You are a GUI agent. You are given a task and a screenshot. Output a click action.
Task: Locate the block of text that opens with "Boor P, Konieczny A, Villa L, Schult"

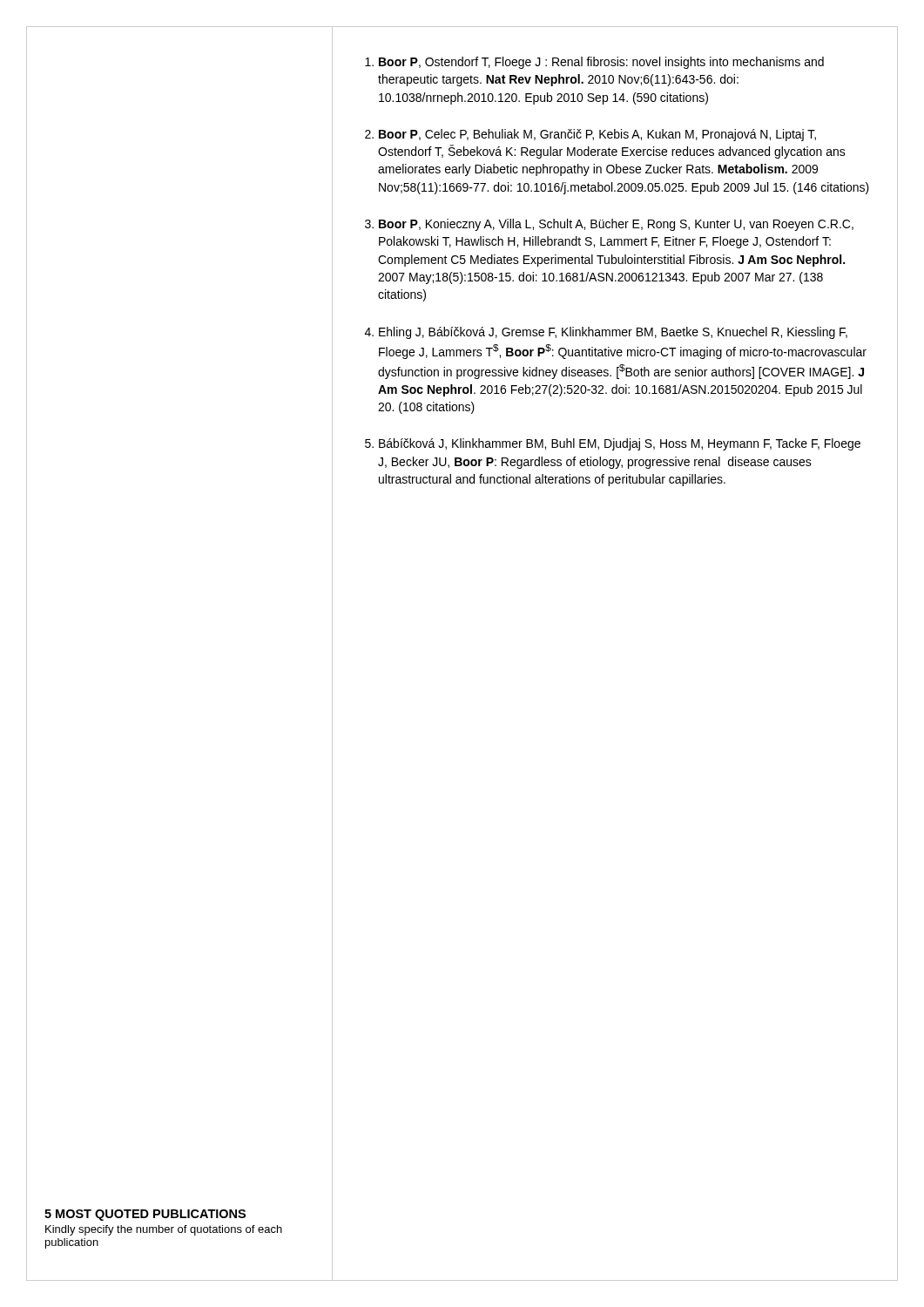click(616, 259)
